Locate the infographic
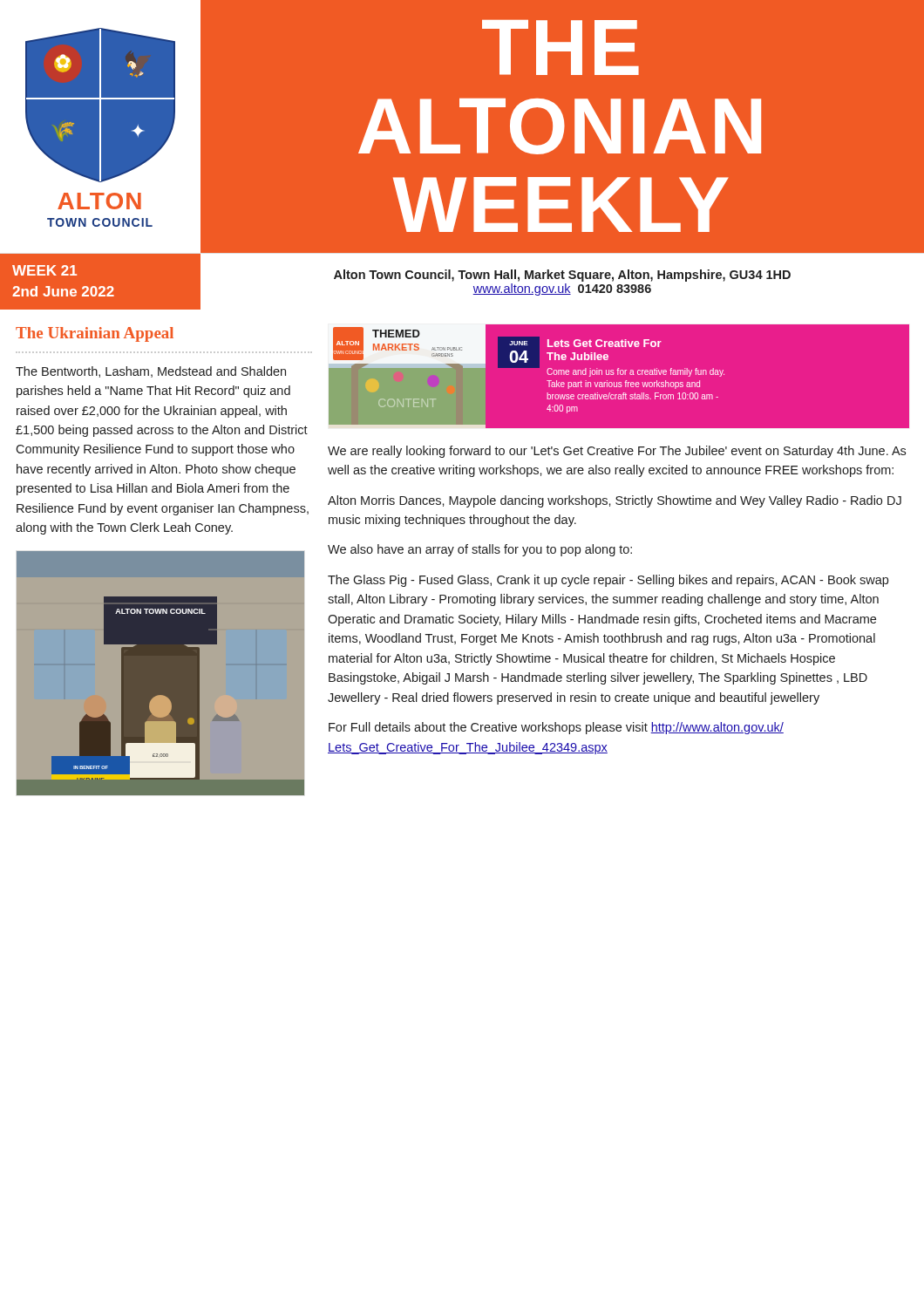The width and height of the screenshot is (924, 1308). (x=619, y=376)
